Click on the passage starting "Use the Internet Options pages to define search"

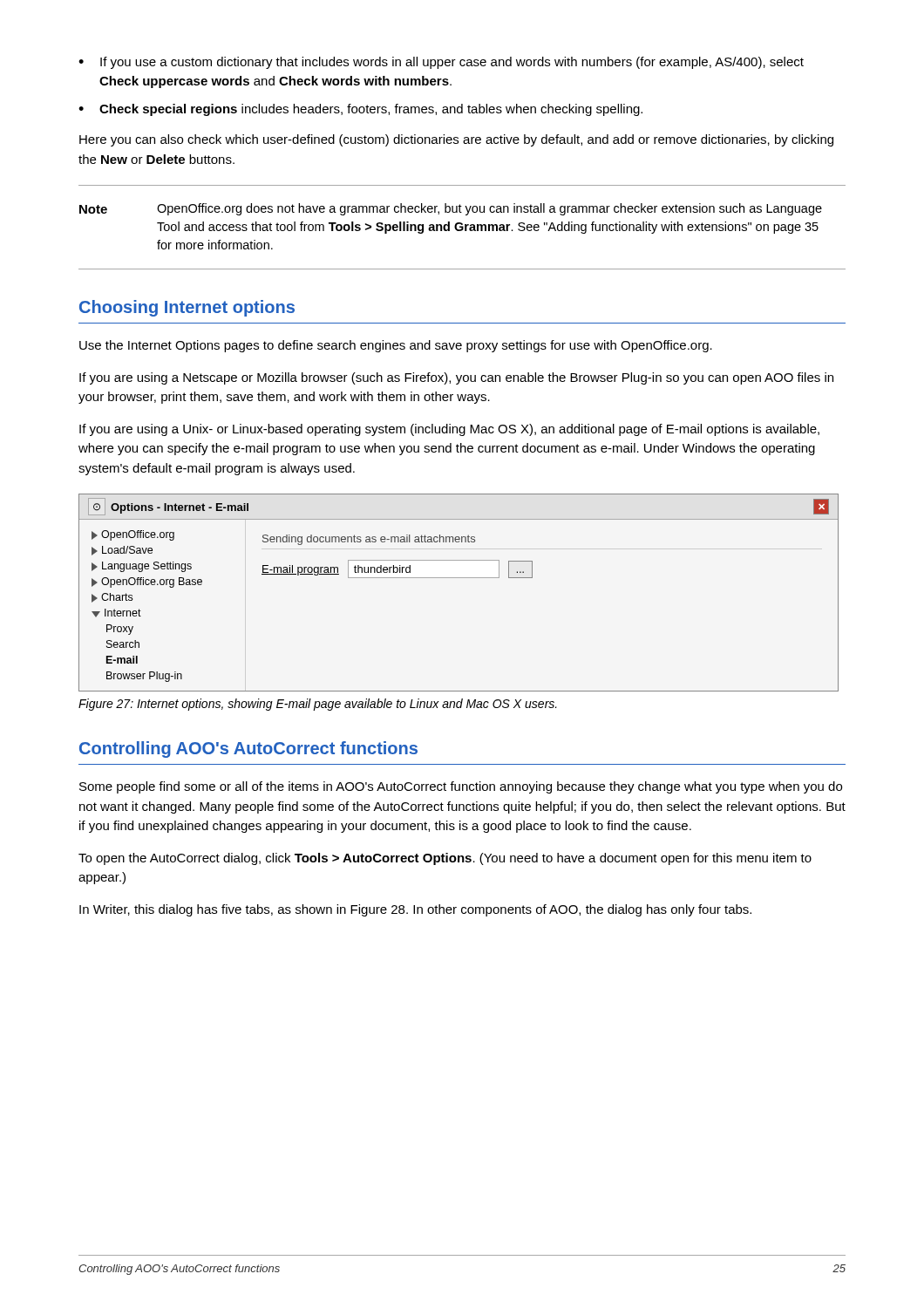coord(396,345)
